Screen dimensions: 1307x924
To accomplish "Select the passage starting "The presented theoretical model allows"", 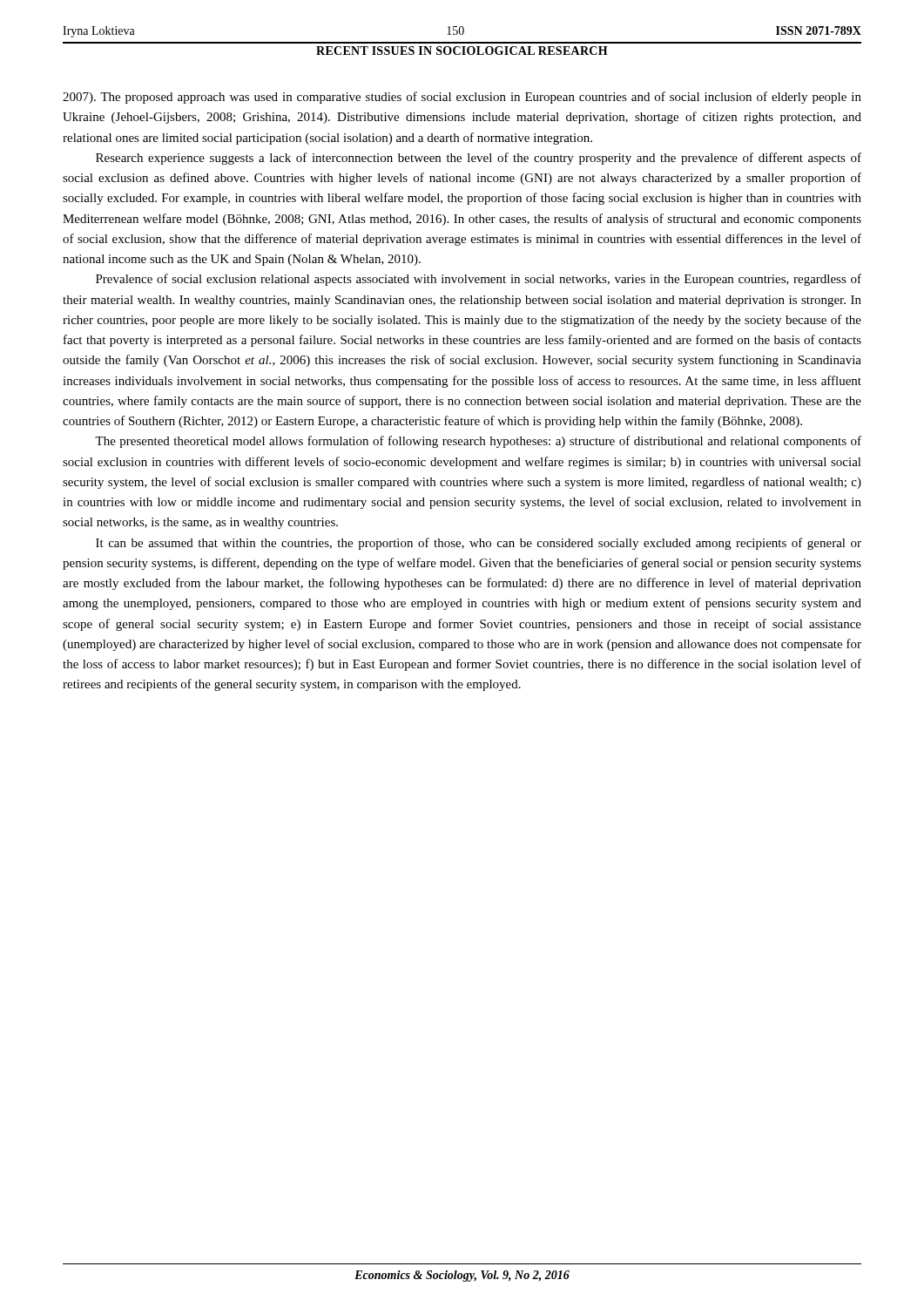I will point(462,482).
